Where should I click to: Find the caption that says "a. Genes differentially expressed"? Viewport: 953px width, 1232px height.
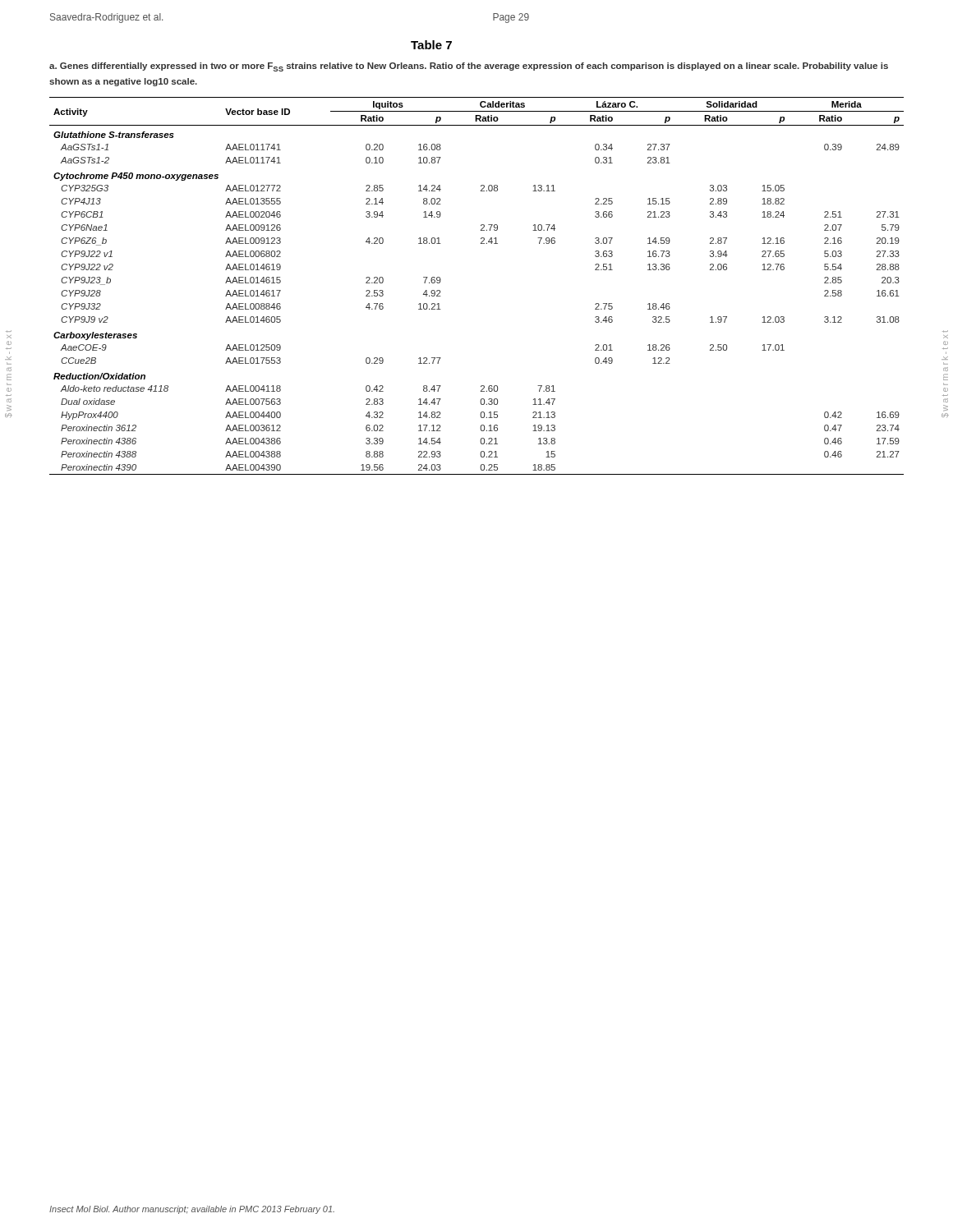(x=469, y=73)
